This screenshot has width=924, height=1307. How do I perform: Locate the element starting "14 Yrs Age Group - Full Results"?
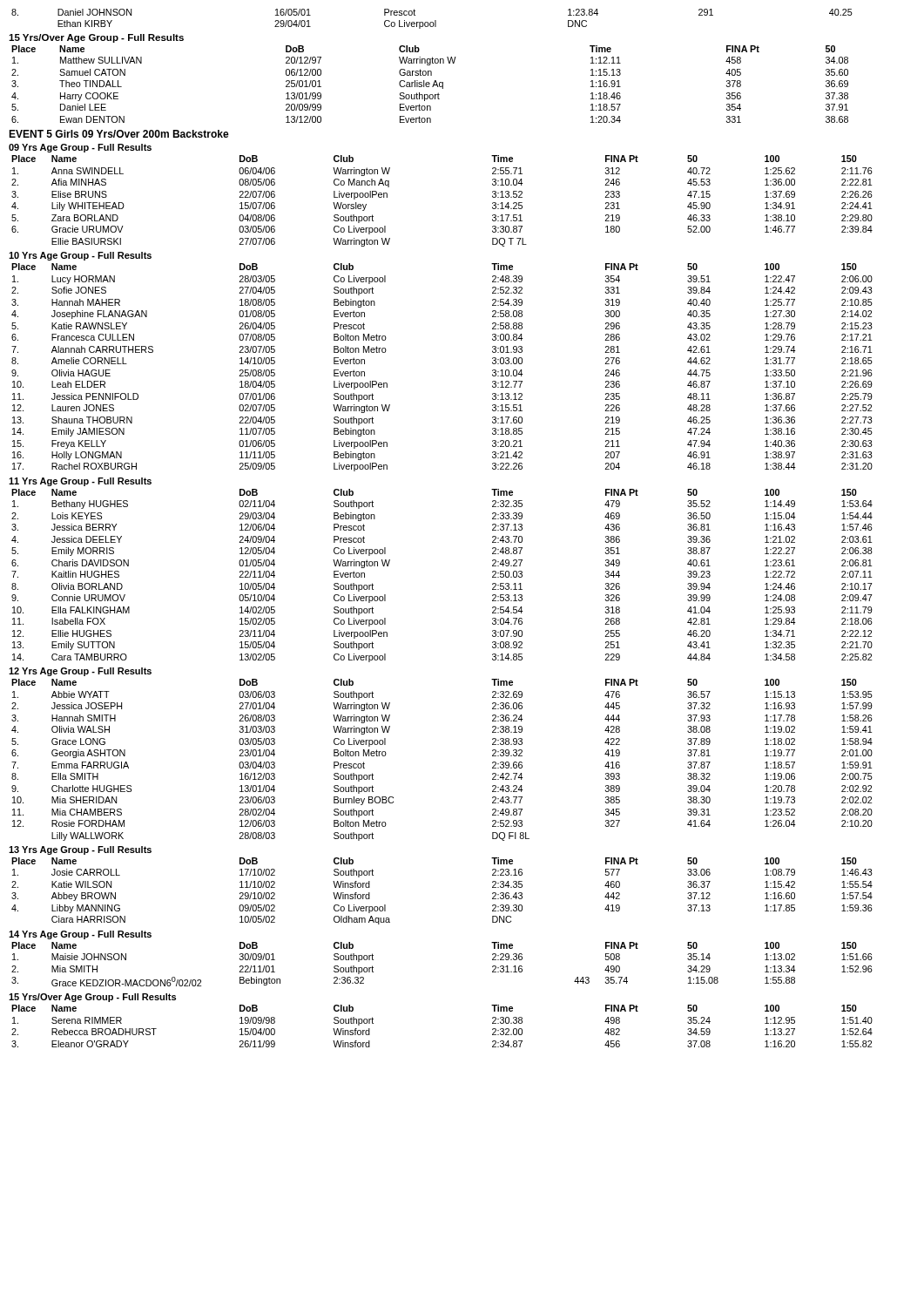click(80, 934)
